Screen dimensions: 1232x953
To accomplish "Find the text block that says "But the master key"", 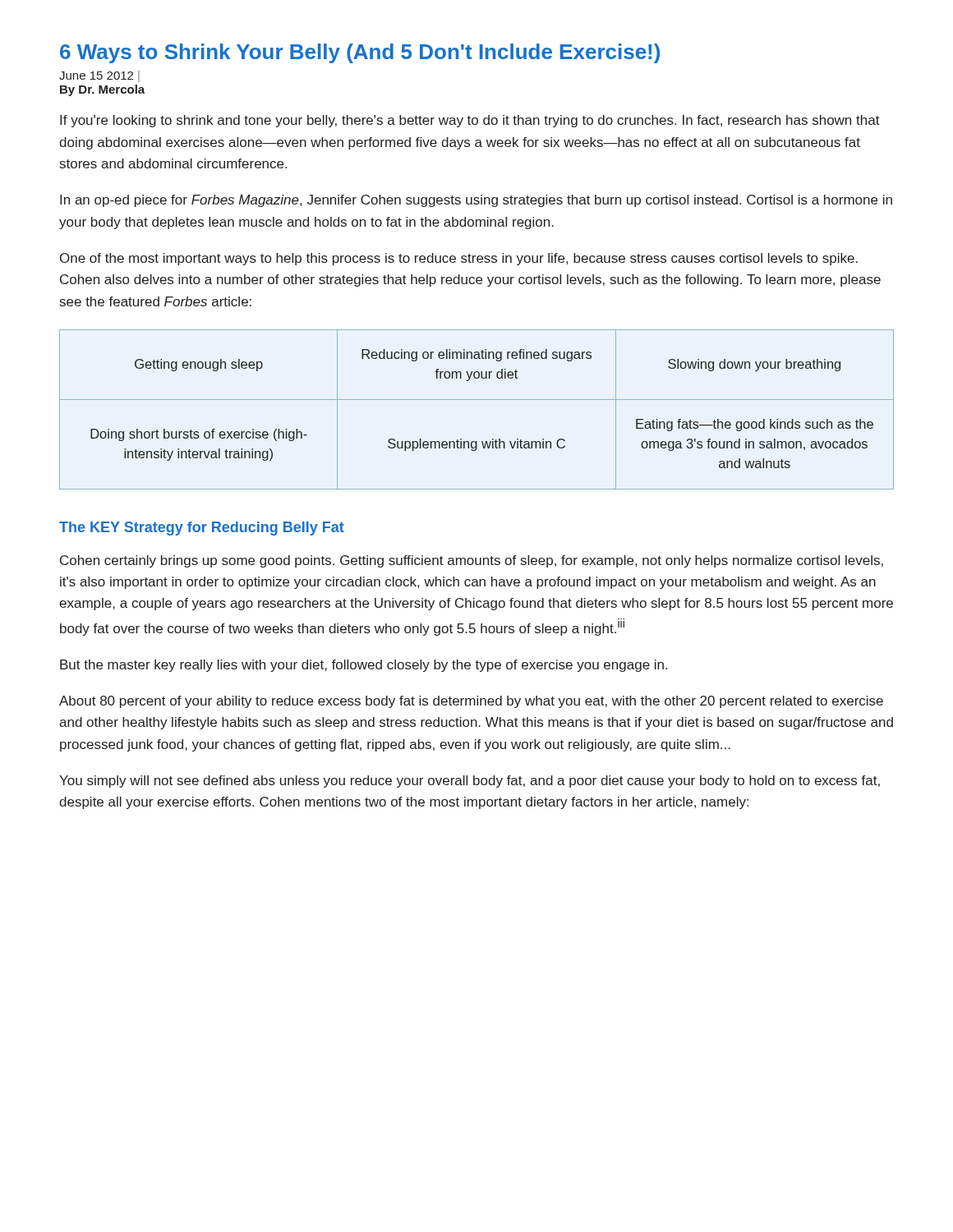I will (476, 665).
